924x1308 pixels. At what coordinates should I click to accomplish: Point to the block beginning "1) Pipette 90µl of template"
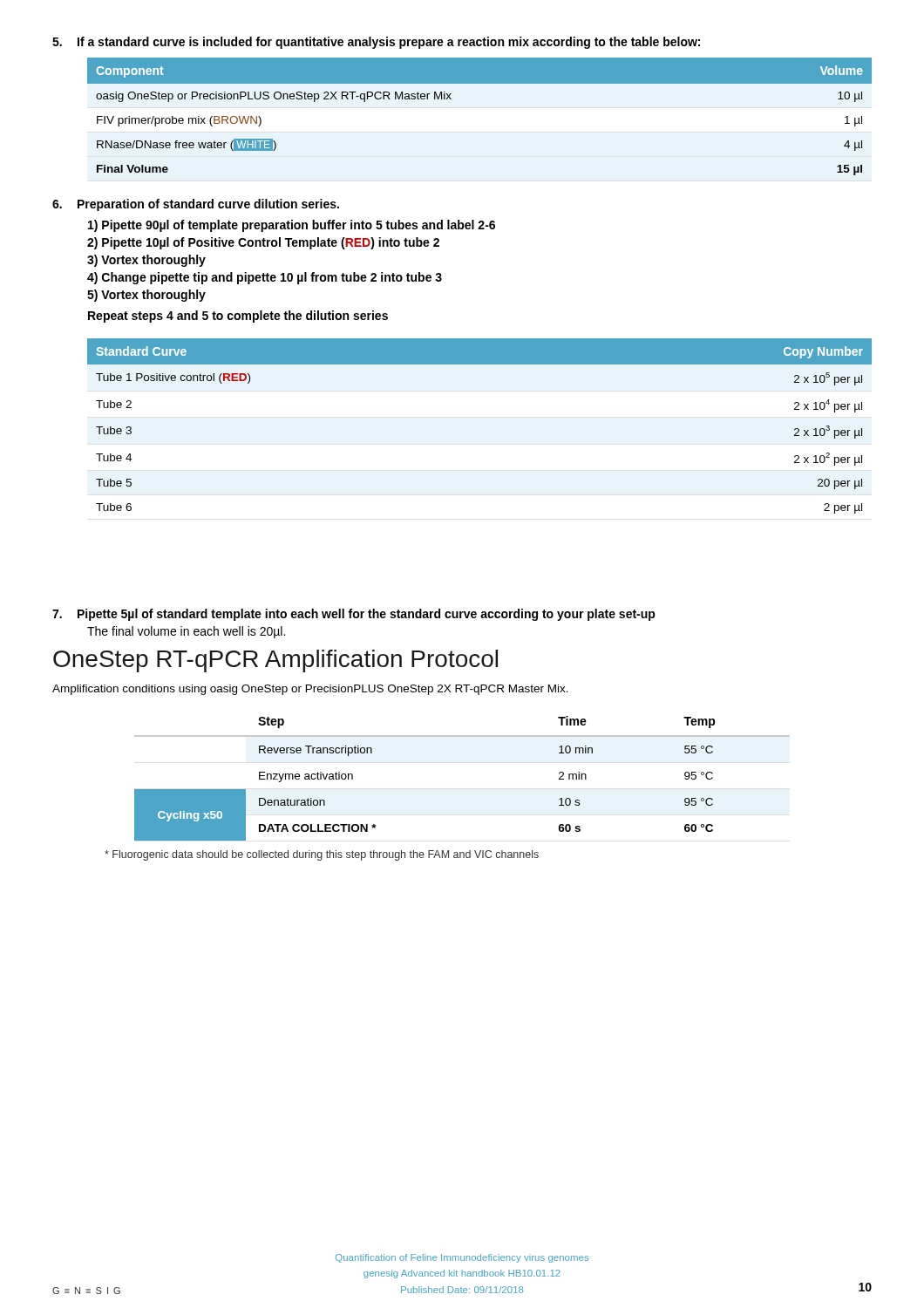(x=291, y=225)
